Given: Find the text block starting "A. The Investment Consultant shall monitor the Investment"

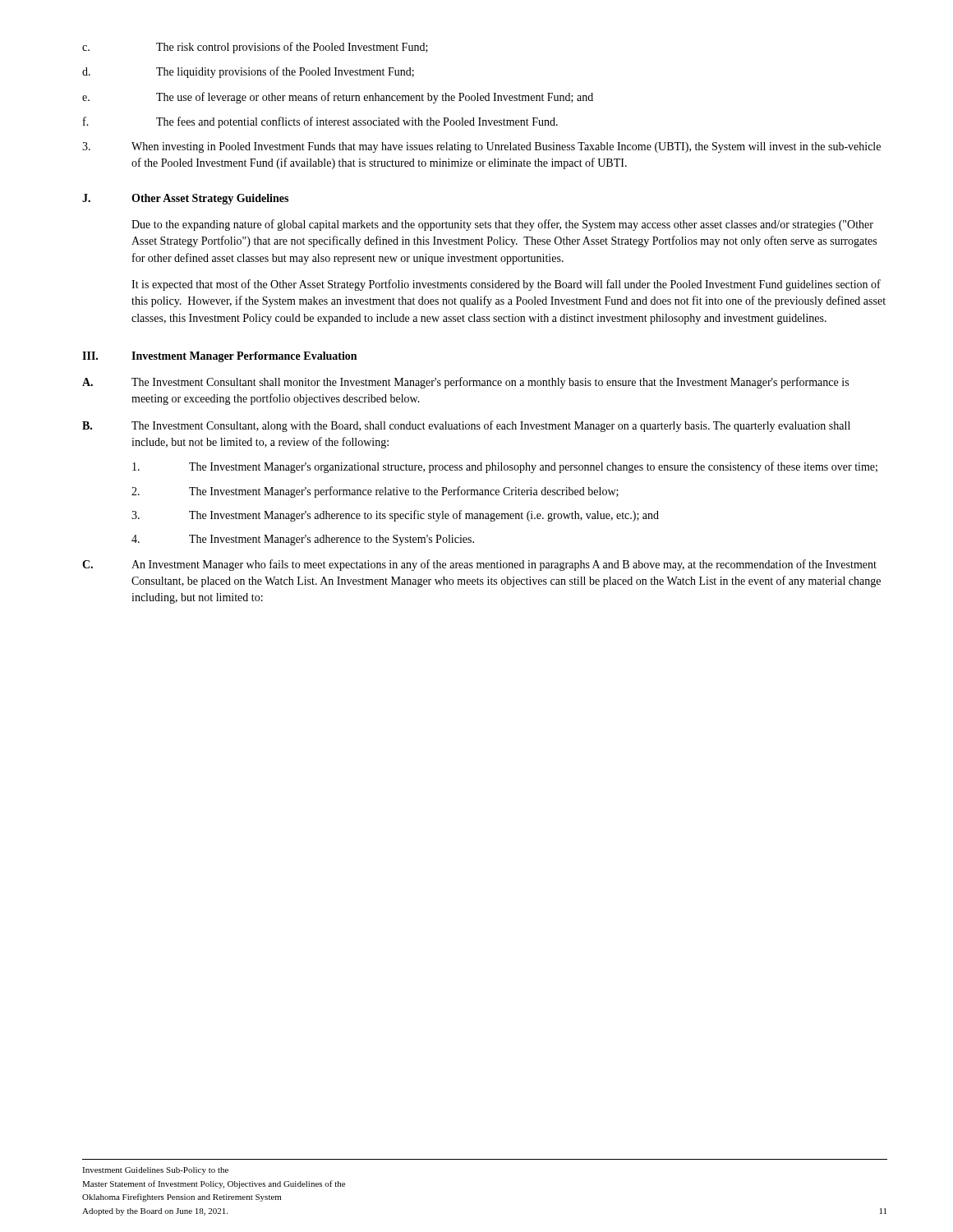Looking at the screenshot, I should tap(485, 391).
